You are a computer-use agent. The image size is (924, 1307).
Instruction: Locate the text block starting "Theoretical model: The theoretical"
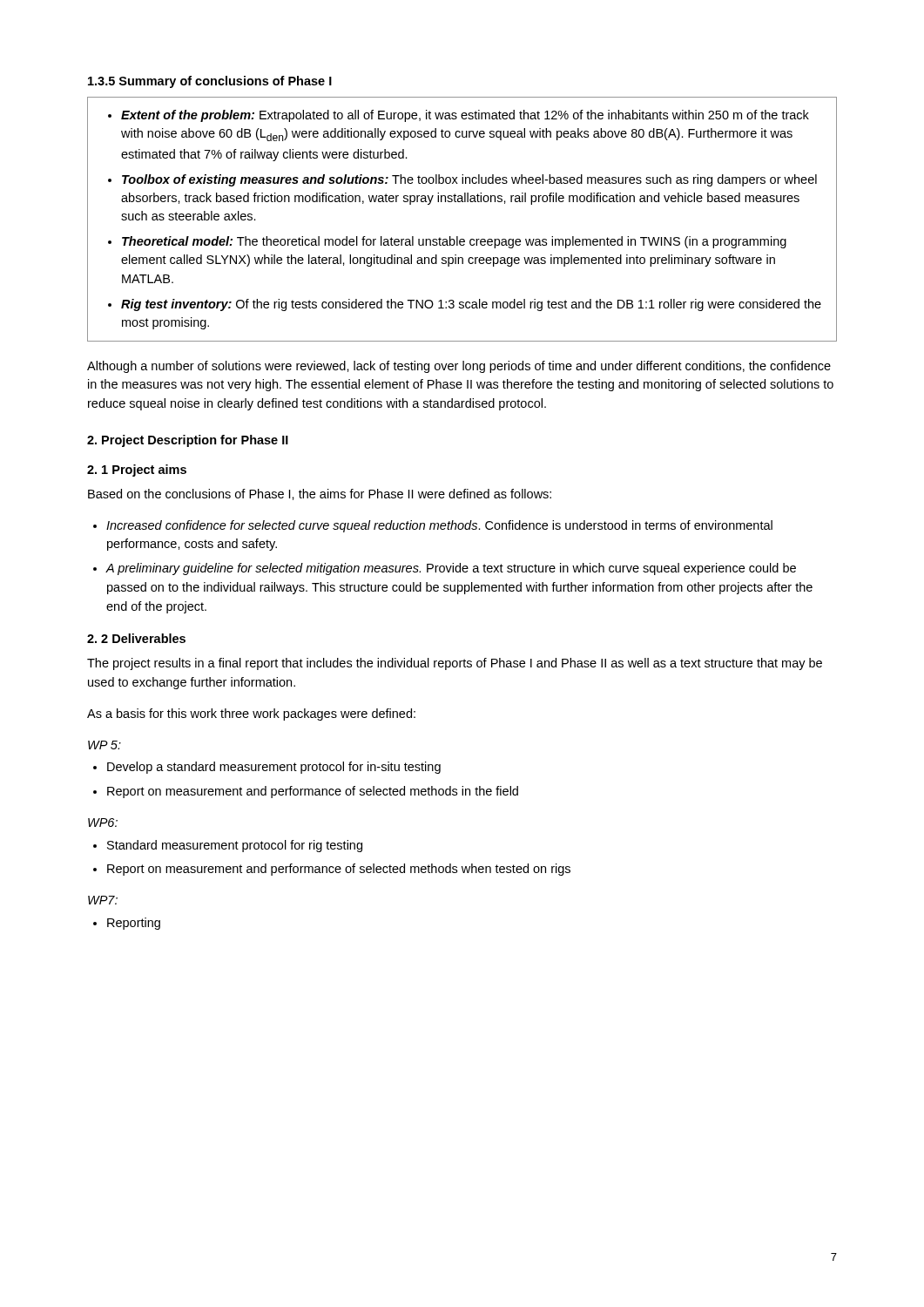click(454, 260)
